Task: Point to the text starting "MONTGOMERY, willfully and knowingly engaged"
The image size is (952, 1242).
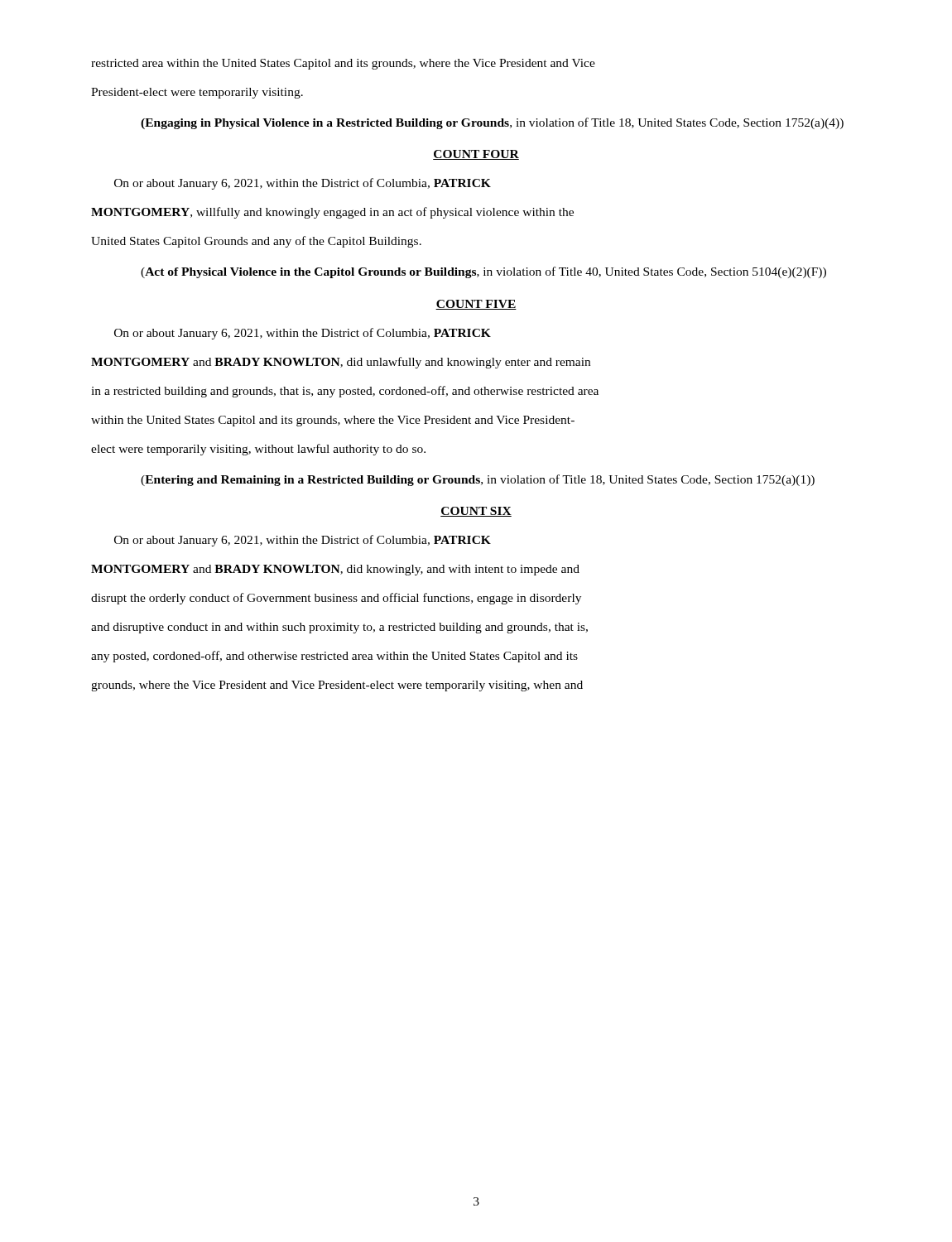Action: coord(333,212)
